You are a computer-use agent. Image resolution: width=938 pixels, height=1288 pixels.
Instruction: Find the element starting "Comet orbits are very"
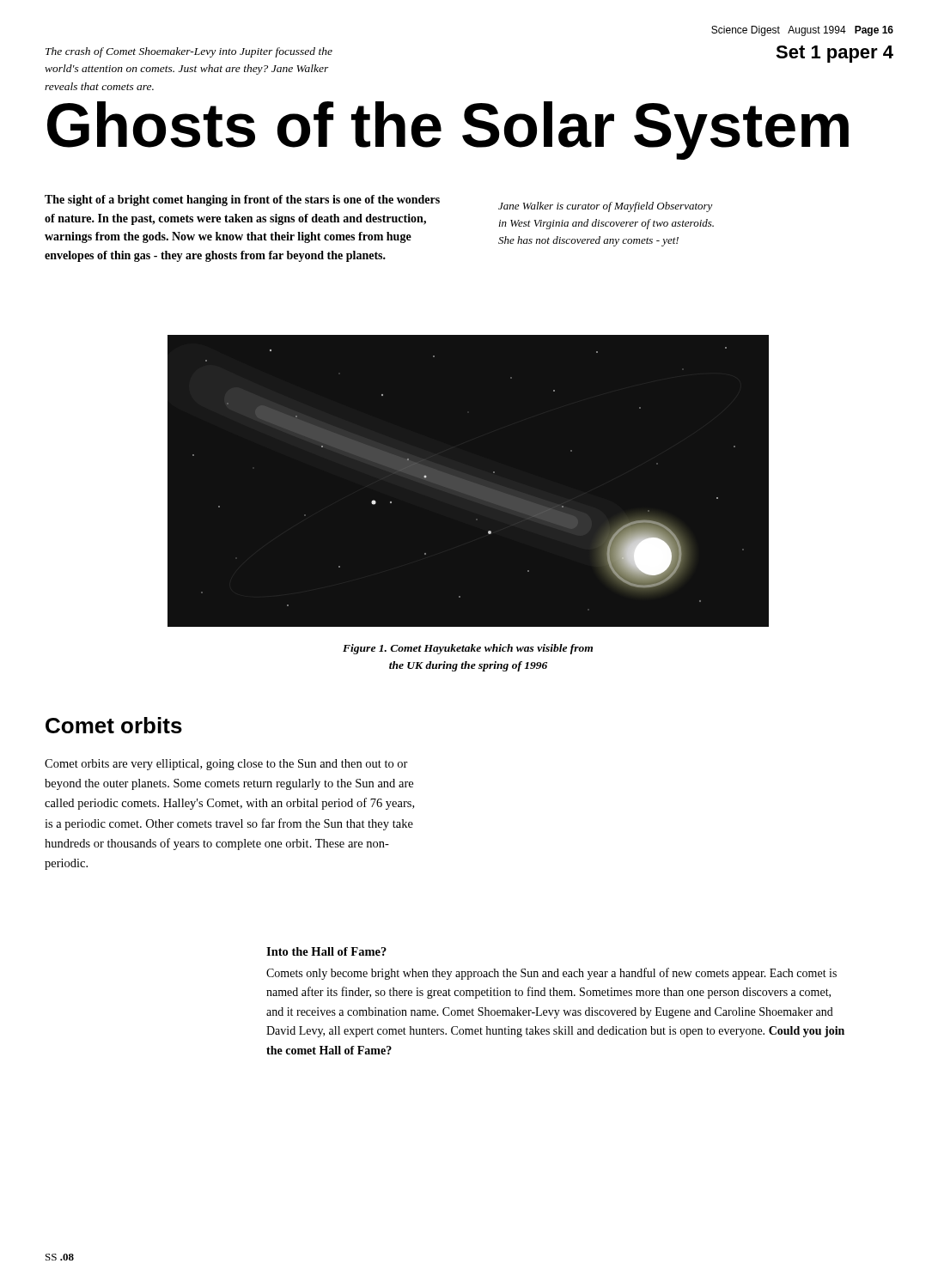tap(230, 813)
